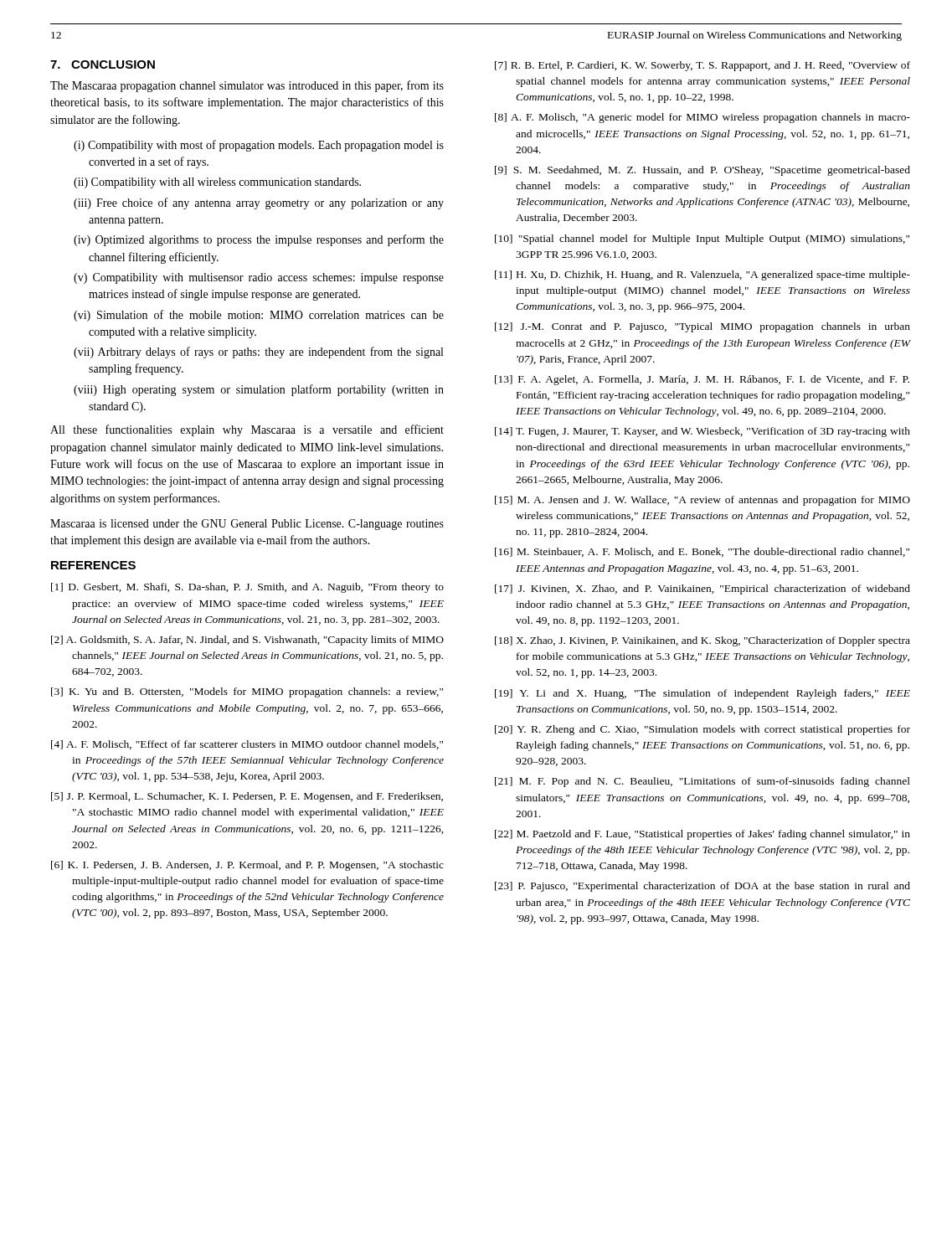The width and height of the screenshot is (952, 1256).
Task: Locate the list item that says "[10] "Spatial channel model"
Action: (x=702, y=246)
